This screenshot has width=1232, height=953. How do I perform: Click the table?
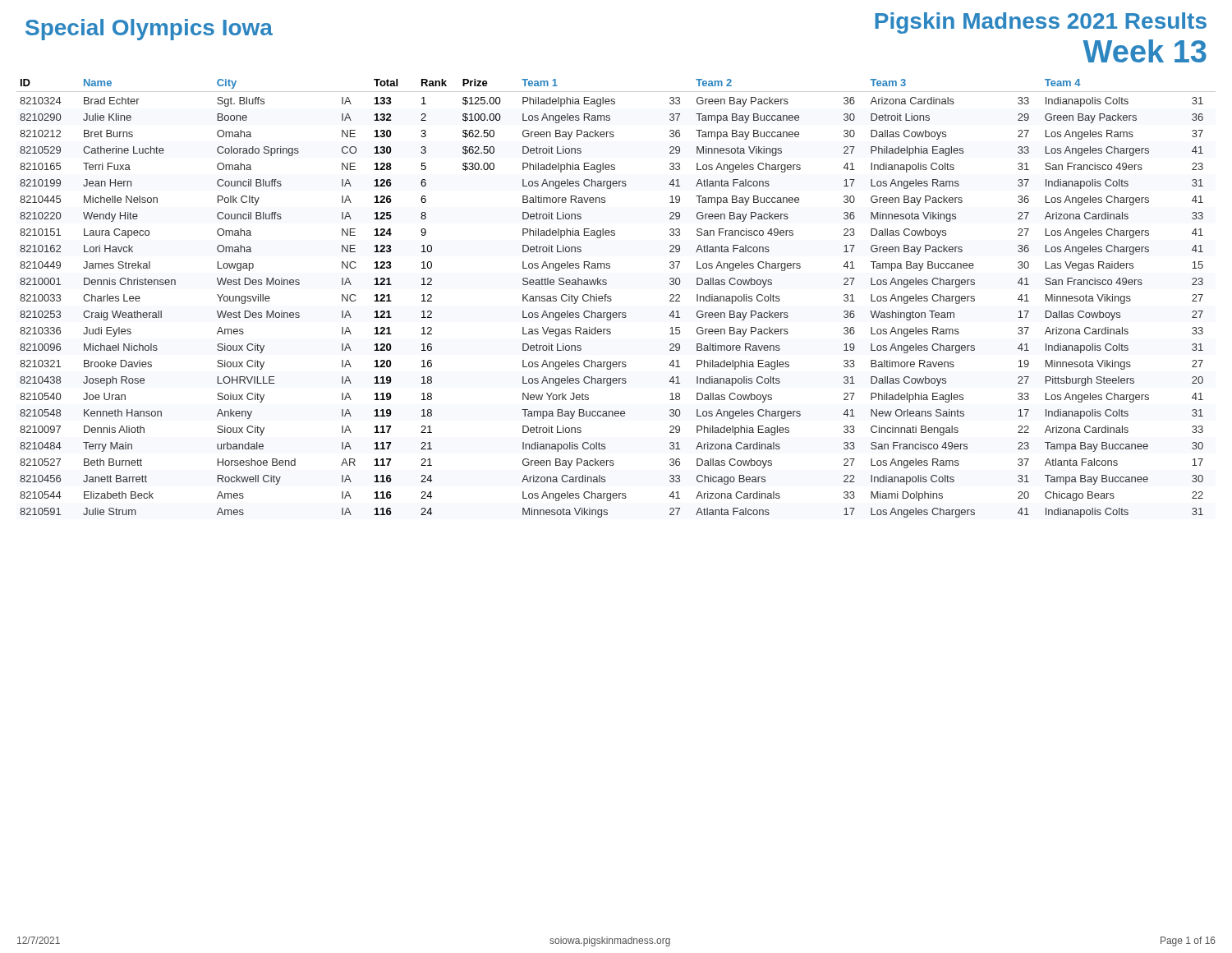coord(616,297)
